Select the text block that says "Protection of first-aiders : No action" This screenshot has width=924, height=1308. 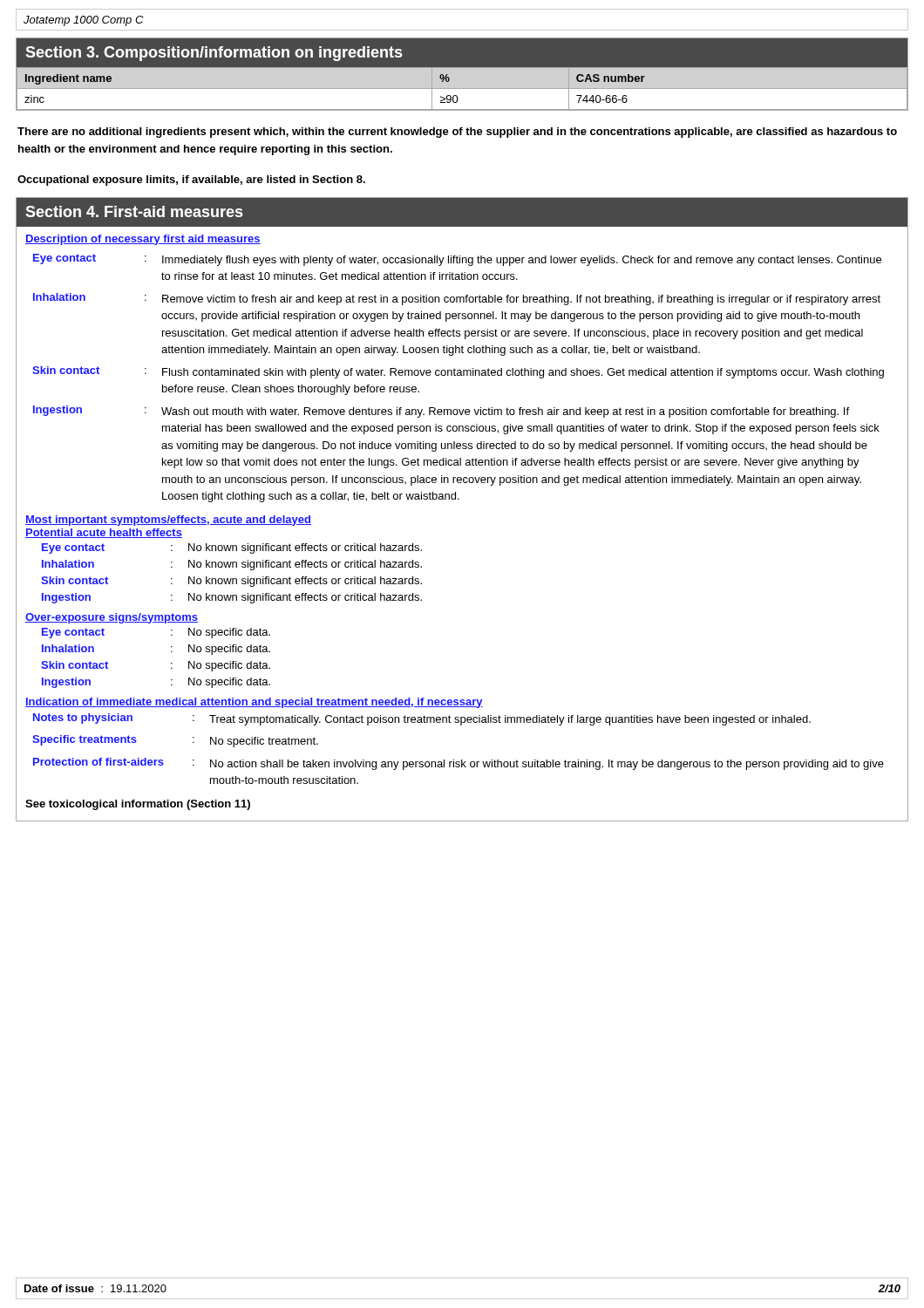462,772
